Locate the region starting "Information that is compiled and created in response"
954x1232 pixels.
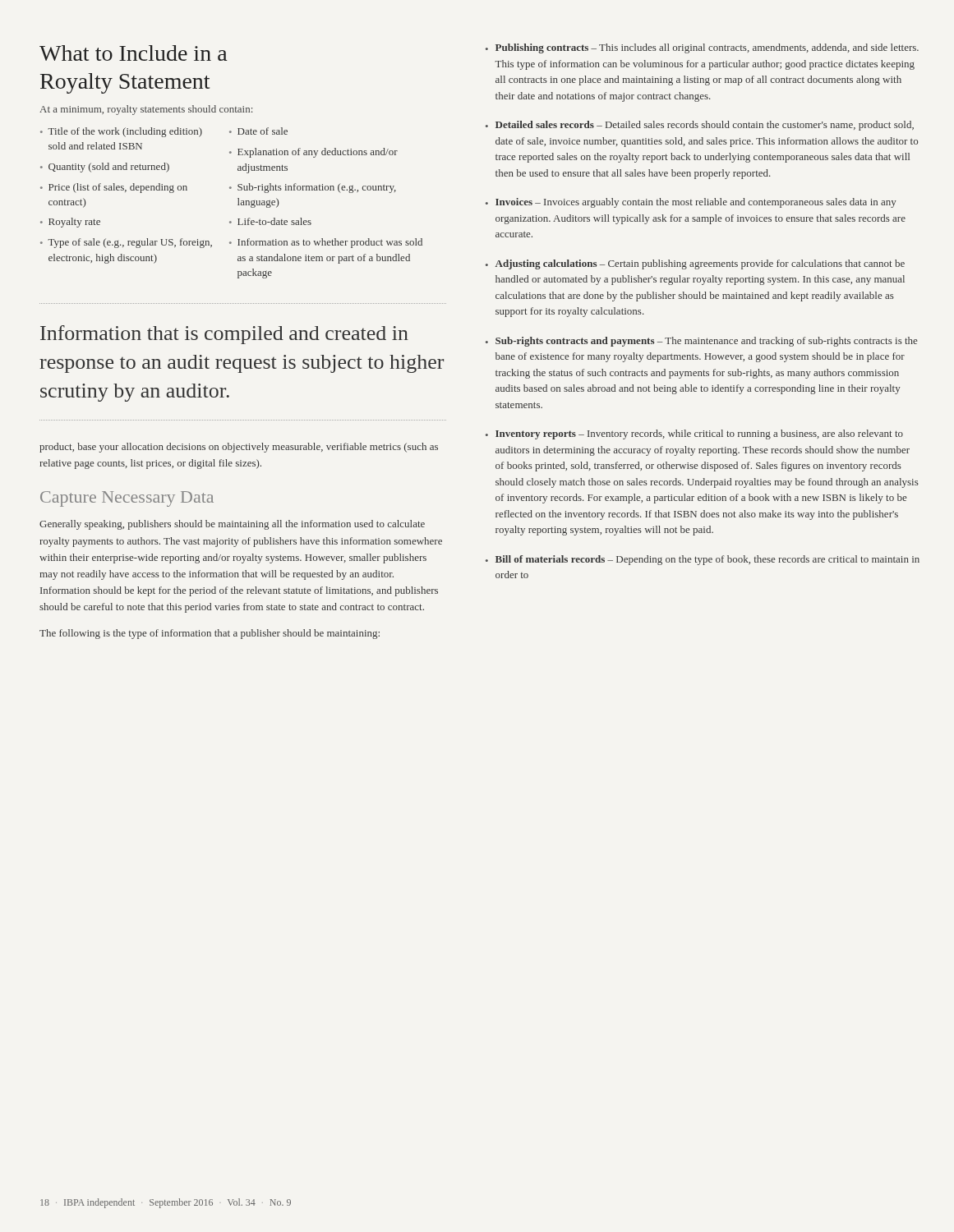pyautogui.click(x=243, y=362)
